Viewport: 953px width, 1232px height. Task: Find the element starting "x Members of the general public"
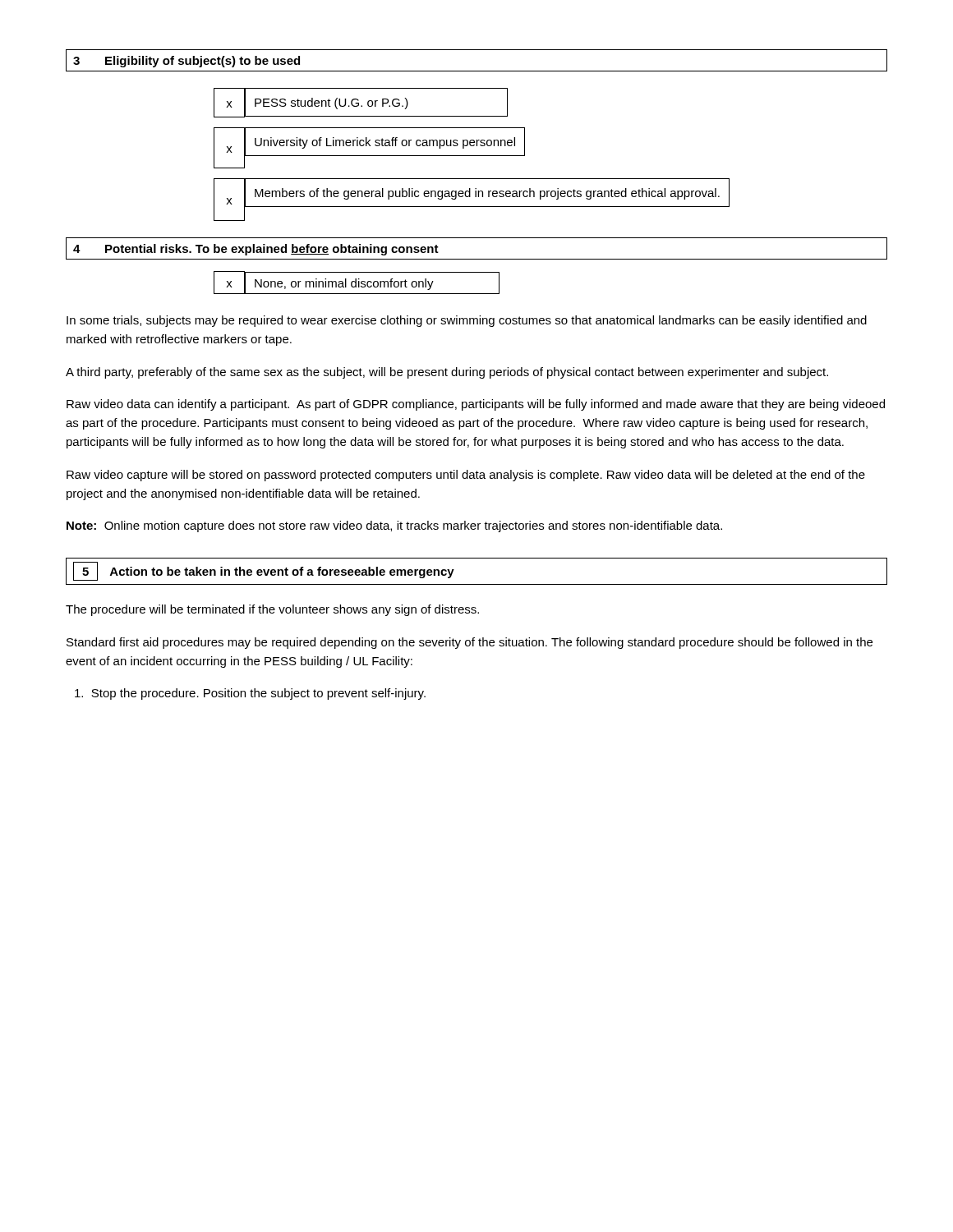[x=550, y=200]
